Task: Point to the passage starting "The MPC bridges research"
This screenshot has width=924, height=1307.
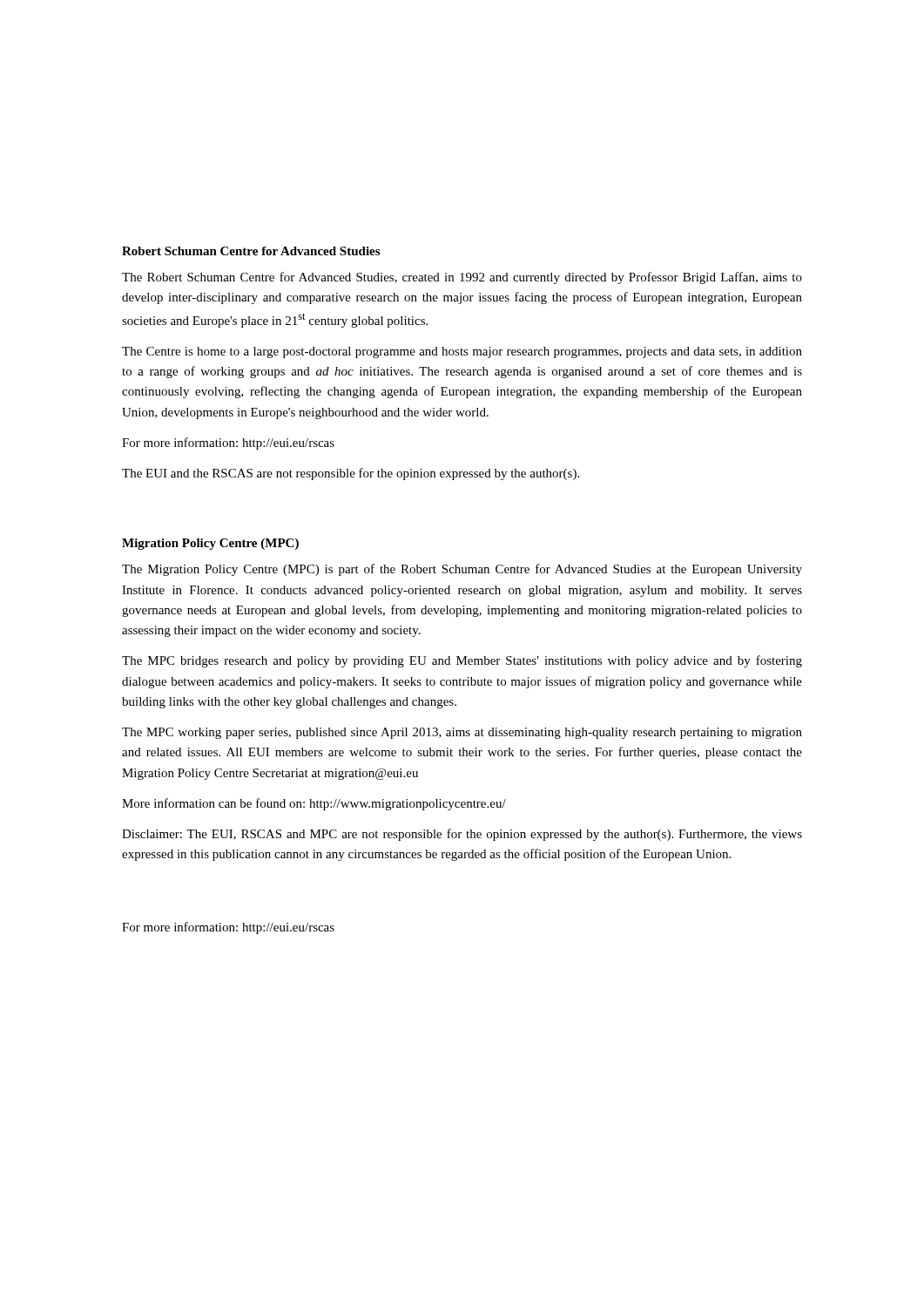Action: (462, 681)
